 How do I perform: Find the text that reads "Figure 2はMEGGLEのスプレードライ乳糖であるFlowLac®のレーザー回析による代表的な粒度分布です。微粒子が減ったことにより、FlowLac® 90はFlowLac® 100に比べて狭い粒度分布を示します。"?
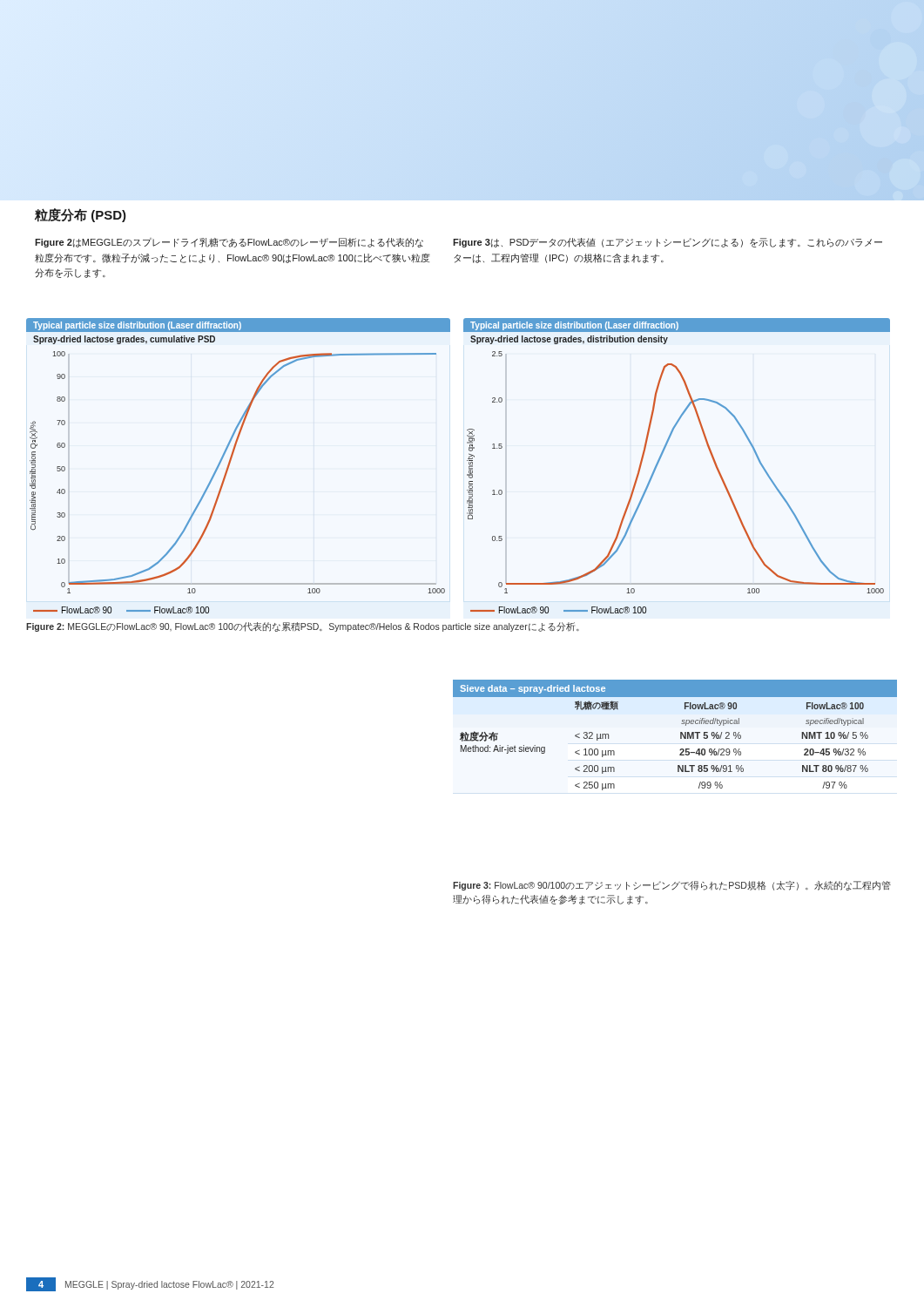tap(232, 258)
